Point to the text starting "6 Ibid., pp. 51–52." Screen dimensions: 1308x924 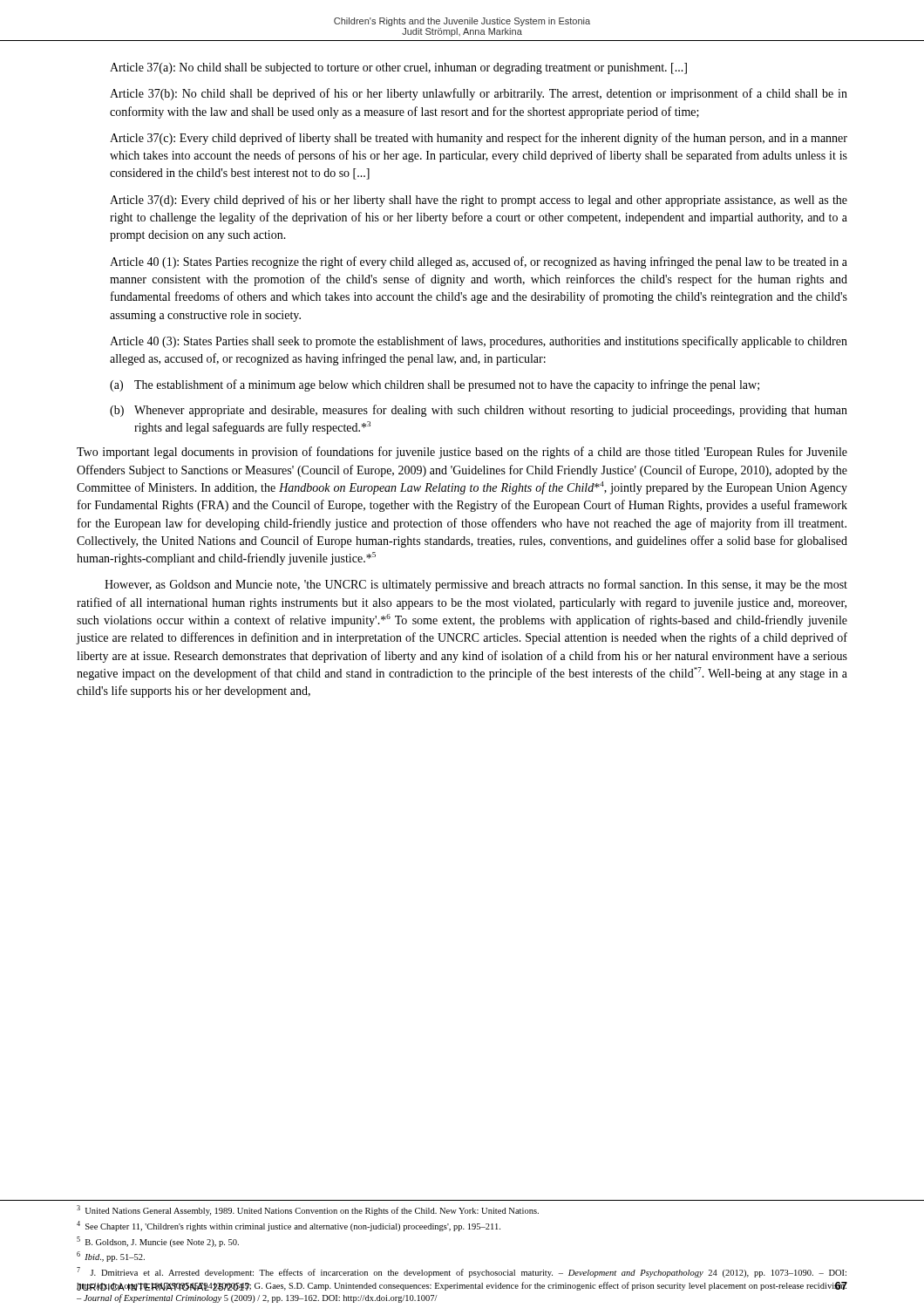tap(111, 1257)
